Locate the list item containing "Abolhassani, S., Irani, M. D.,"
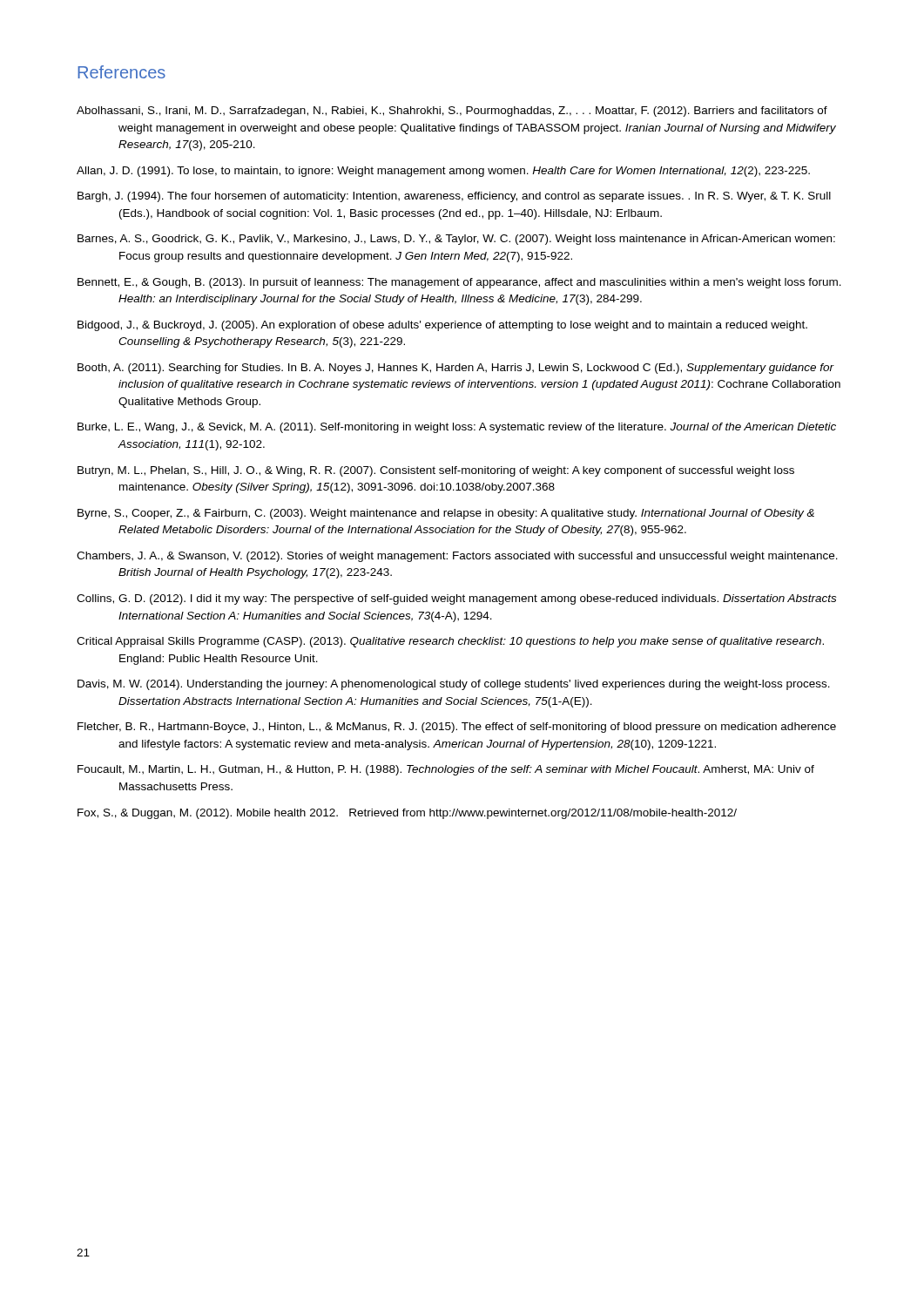 [456, 127]
